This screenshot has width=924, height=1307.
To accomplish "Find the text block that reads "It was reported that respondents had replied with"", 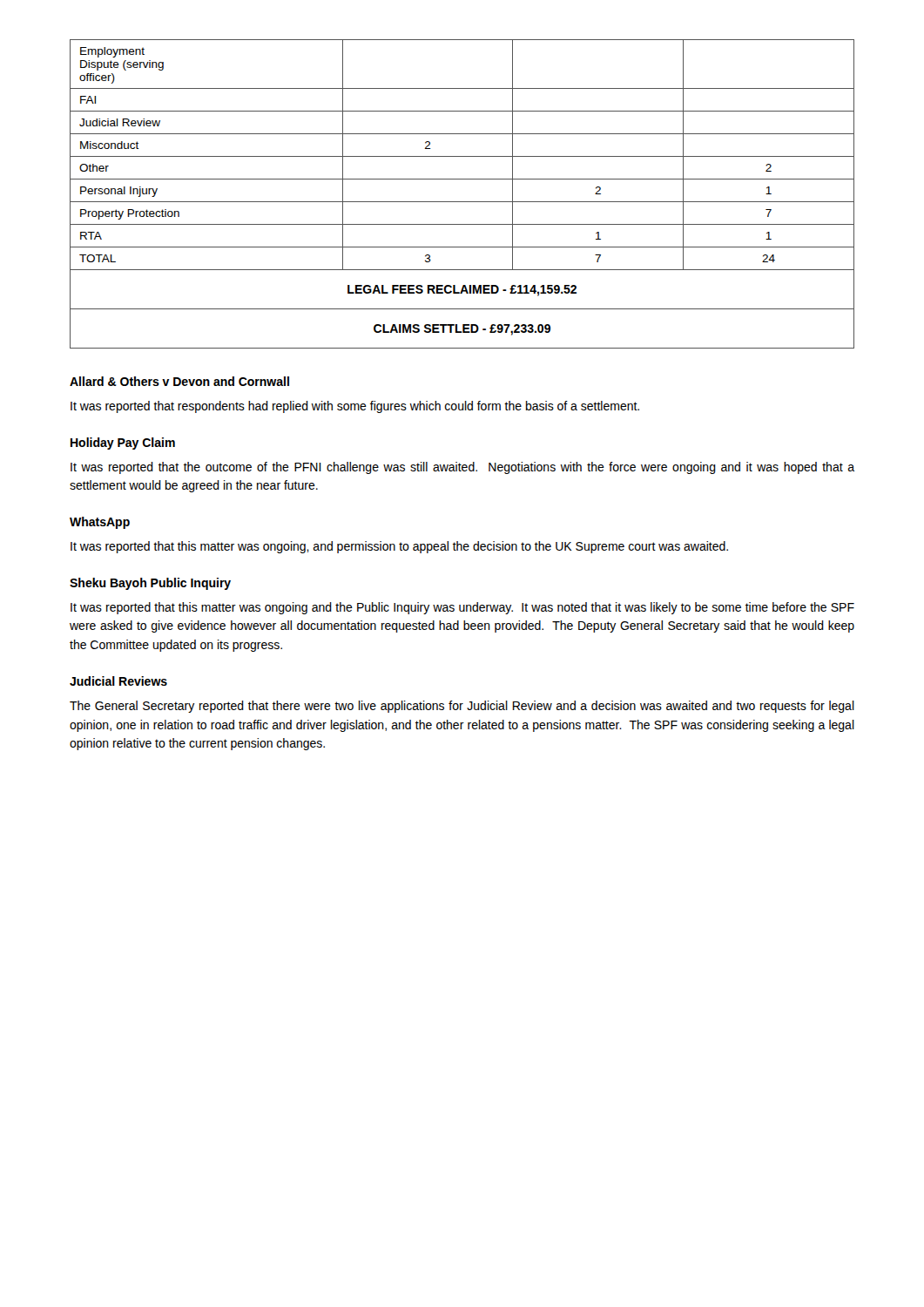I will pyautogui.click(x=355, y=406).
